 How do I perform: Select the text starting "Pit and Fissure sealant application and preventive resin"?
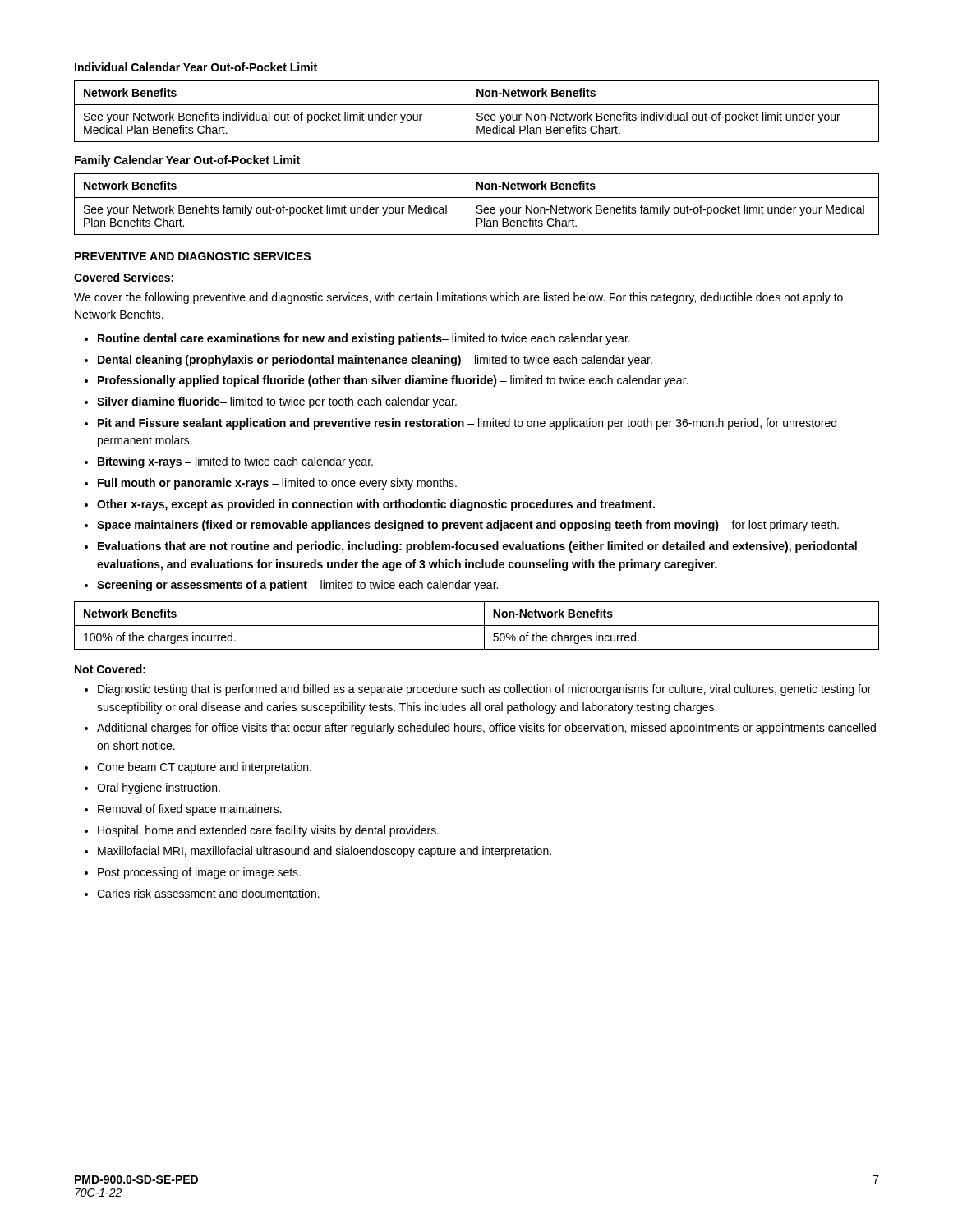point(467,432)
